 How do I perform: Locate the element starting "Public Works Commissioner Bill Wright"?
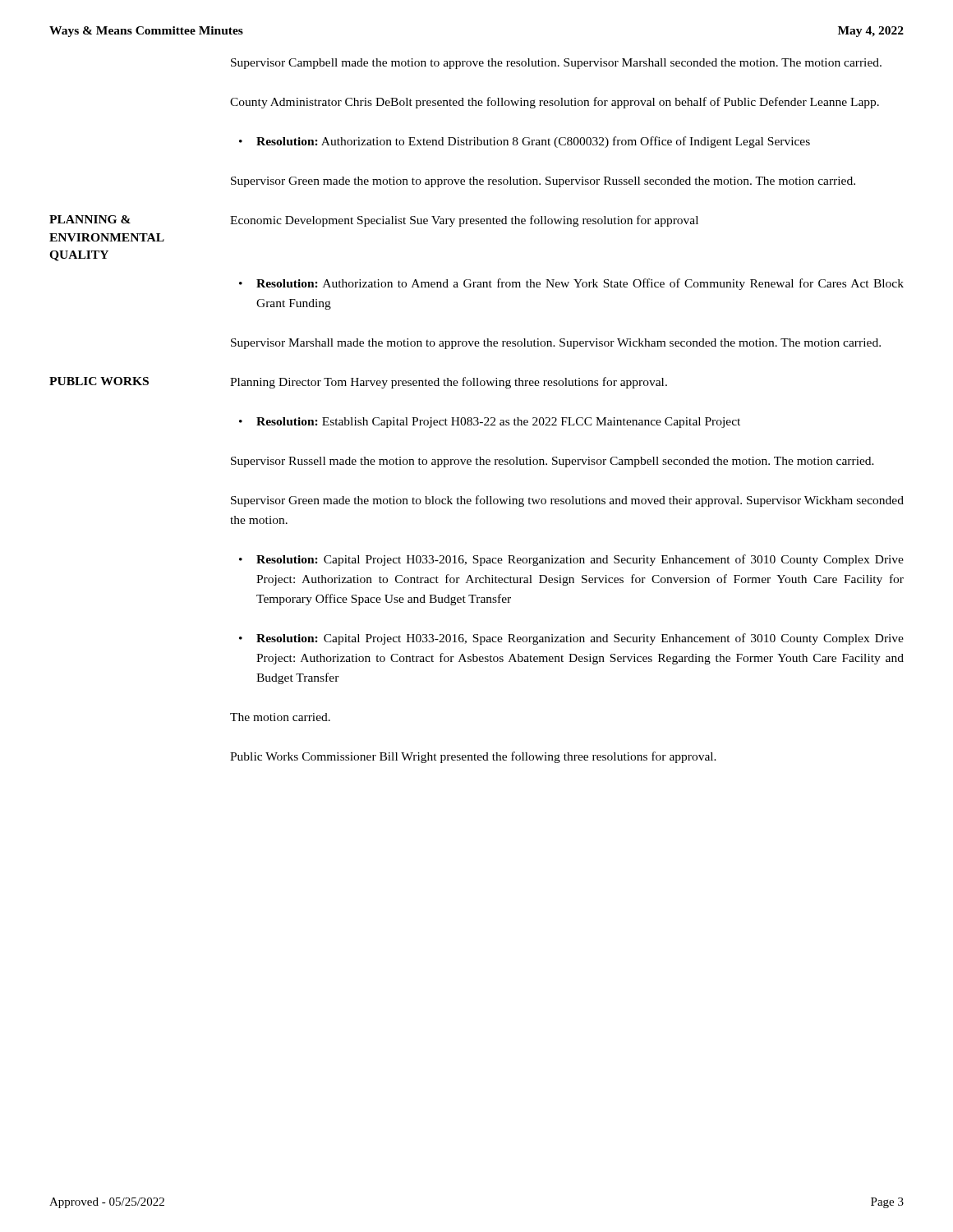click(x=473, y=756)
